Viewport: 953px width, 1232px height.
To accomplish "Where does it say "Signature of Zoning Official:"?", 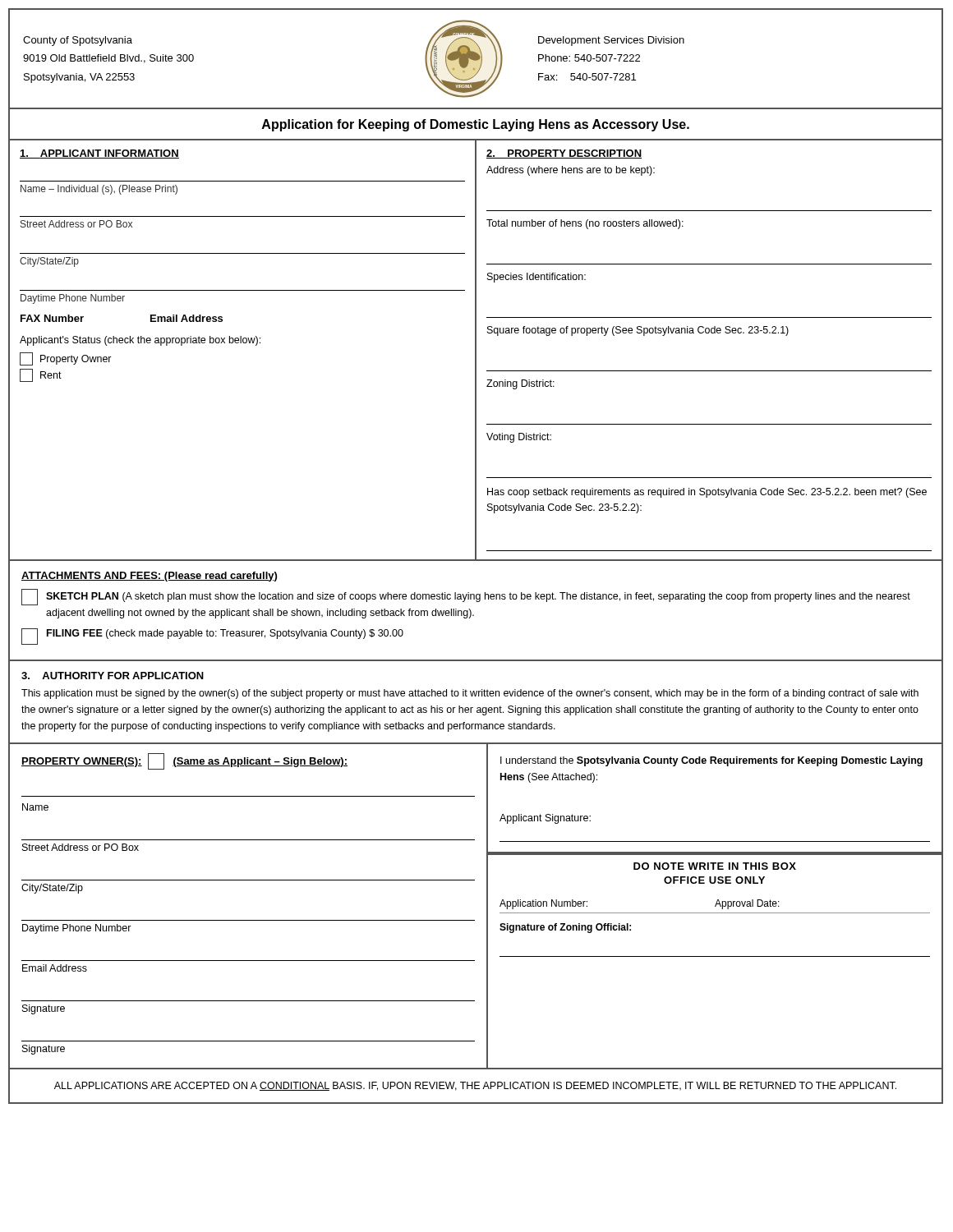I will pos(565,928).
